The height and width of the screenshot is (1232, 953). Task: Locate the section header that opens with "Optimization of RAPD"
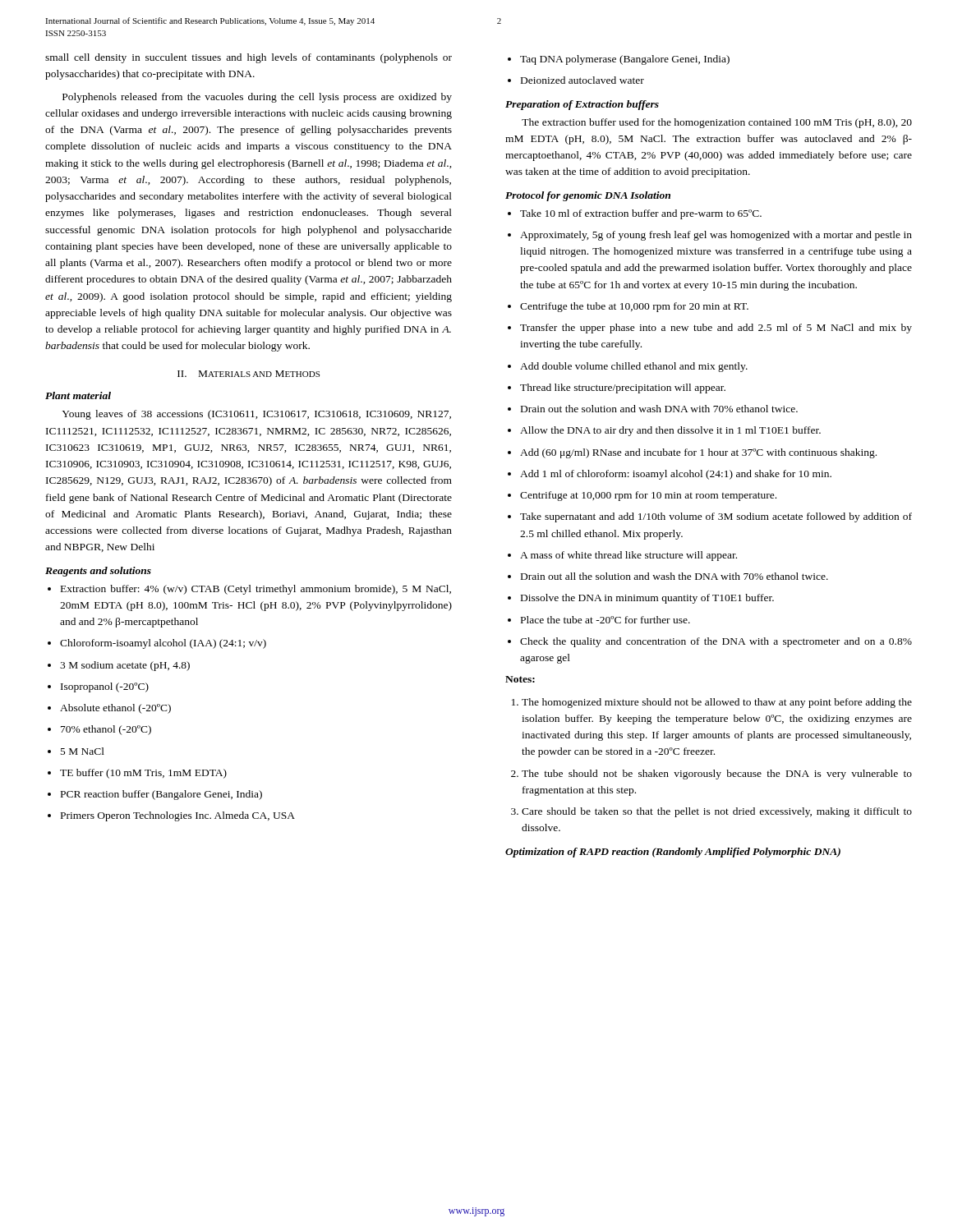(x=673, y=851)
